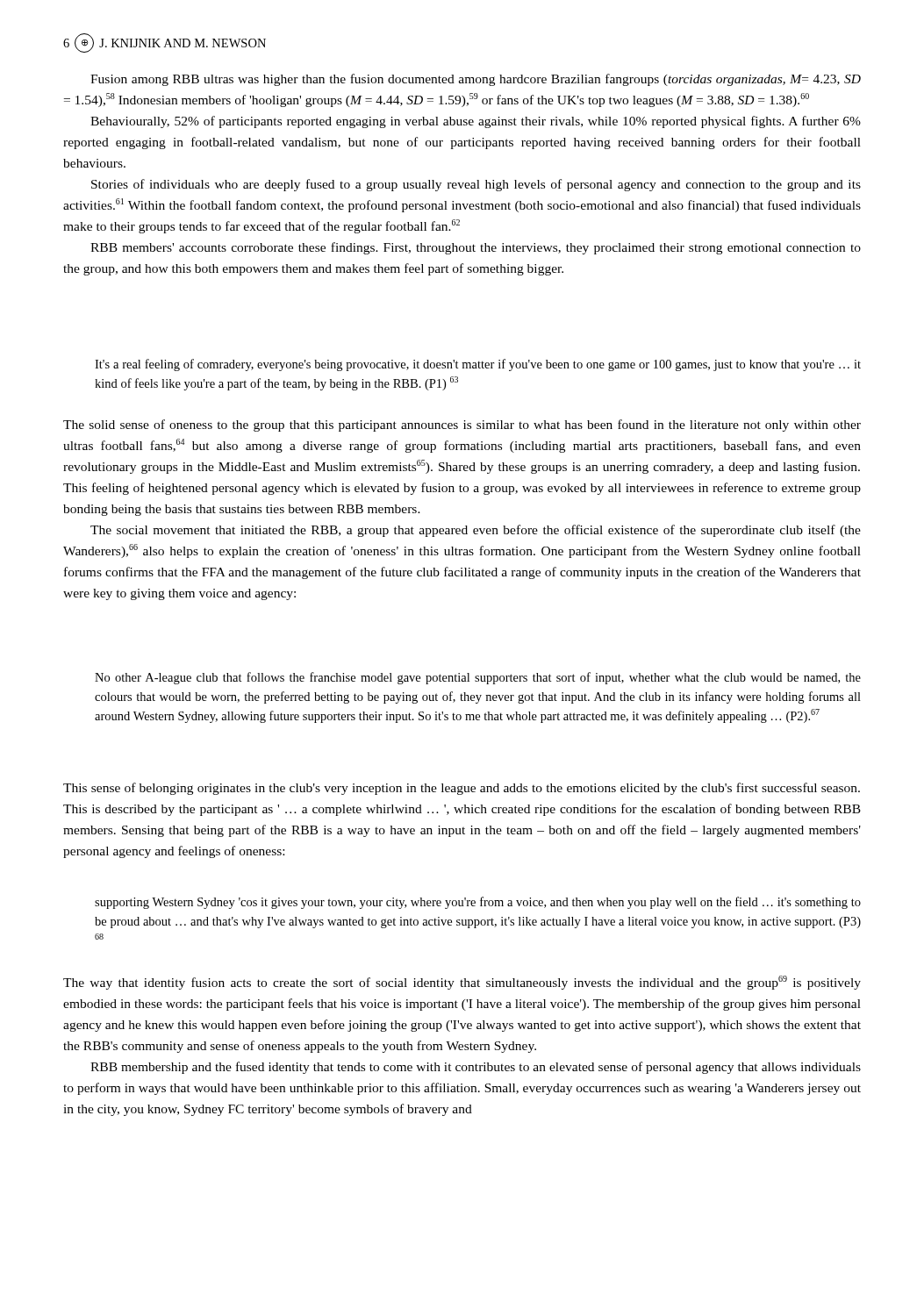
Task: Find the region starting "It's a real feeling of comradery, everyone's"
Action: [x=478, y=374]
